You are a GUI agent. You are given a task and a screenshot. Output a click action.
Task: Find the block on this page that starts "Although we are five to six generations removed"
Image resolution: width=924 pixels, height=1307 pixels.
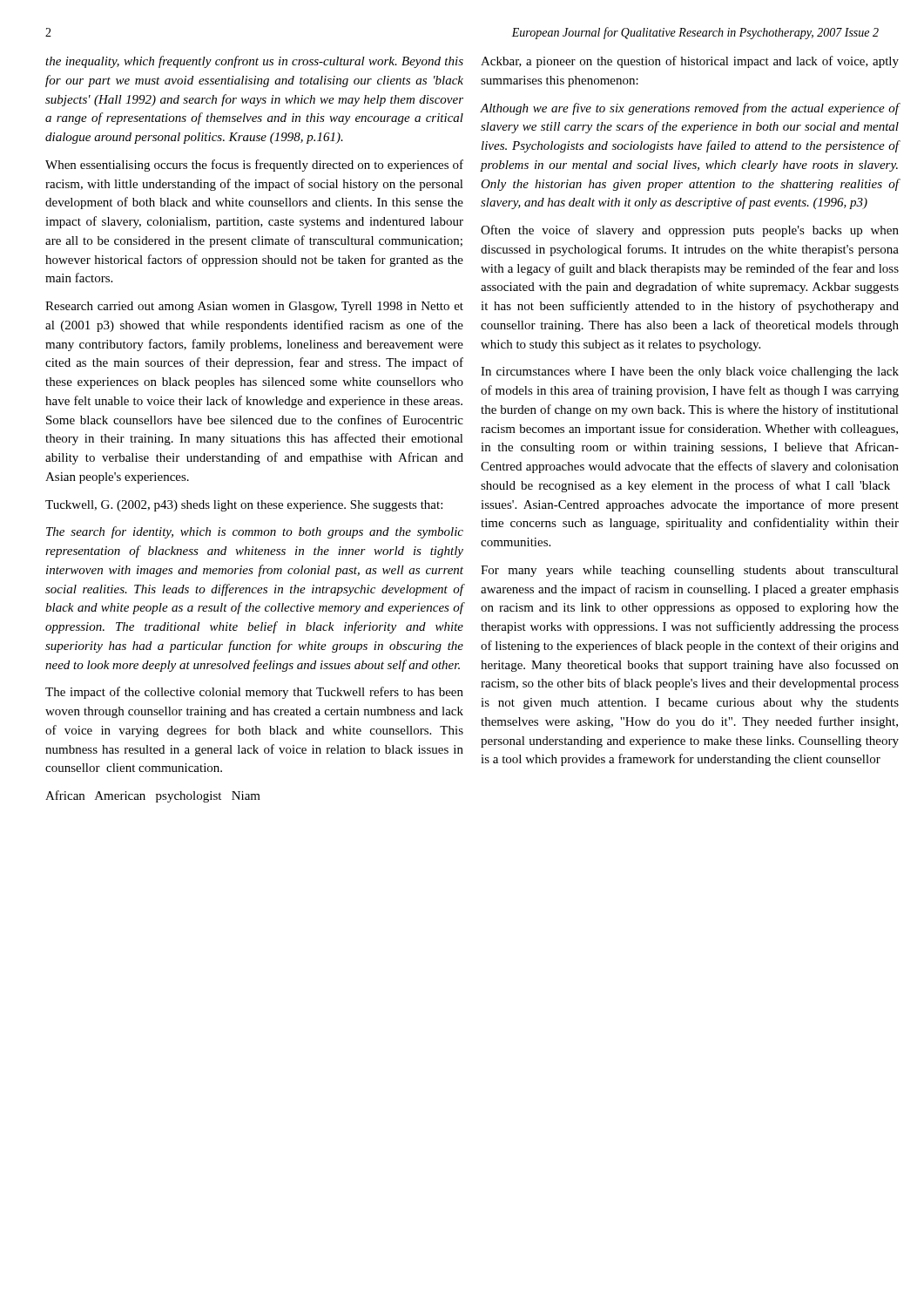click(x=690, y=156)
